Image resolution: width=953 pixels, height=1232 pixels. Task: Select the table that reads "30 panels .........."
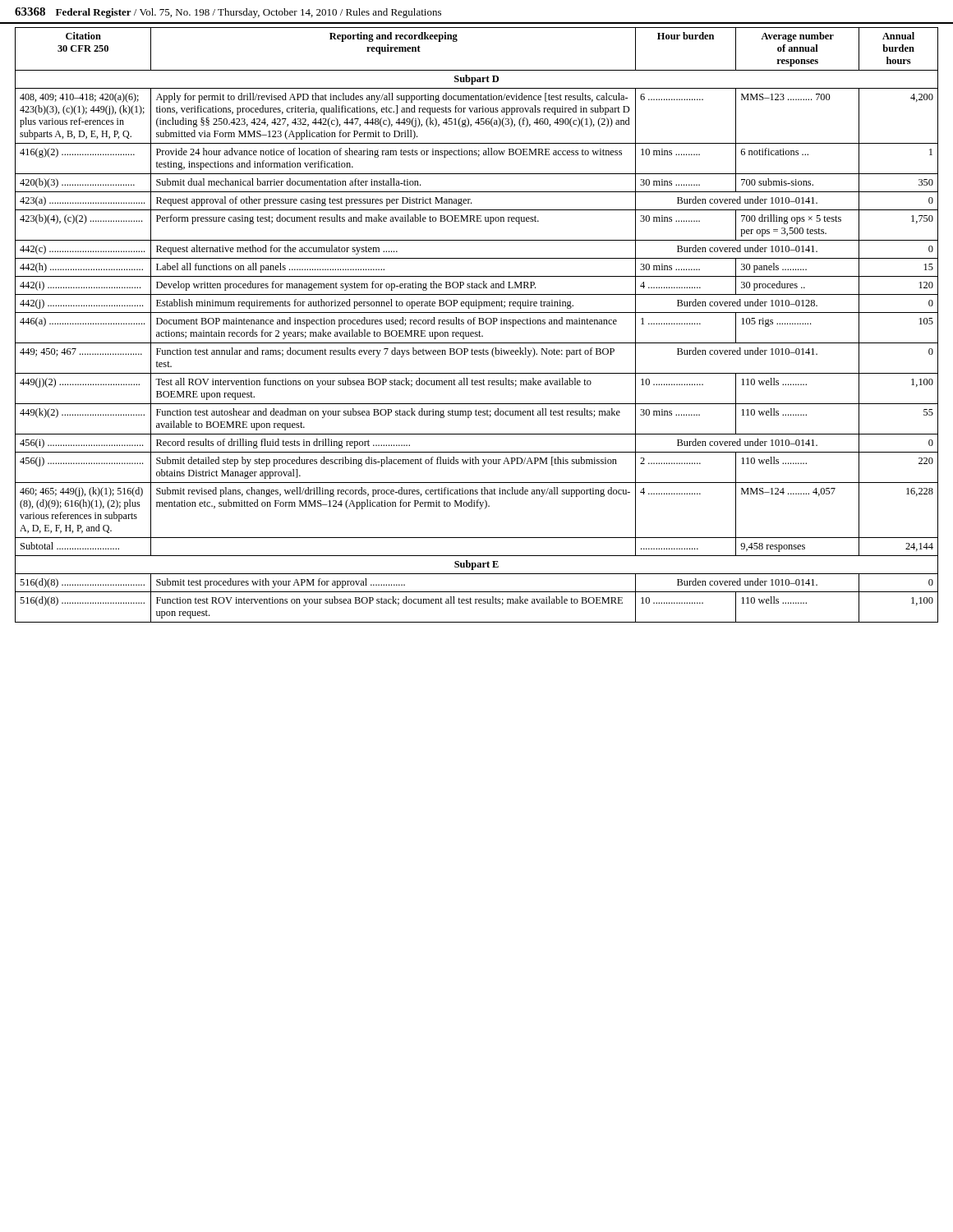[476, 325]
